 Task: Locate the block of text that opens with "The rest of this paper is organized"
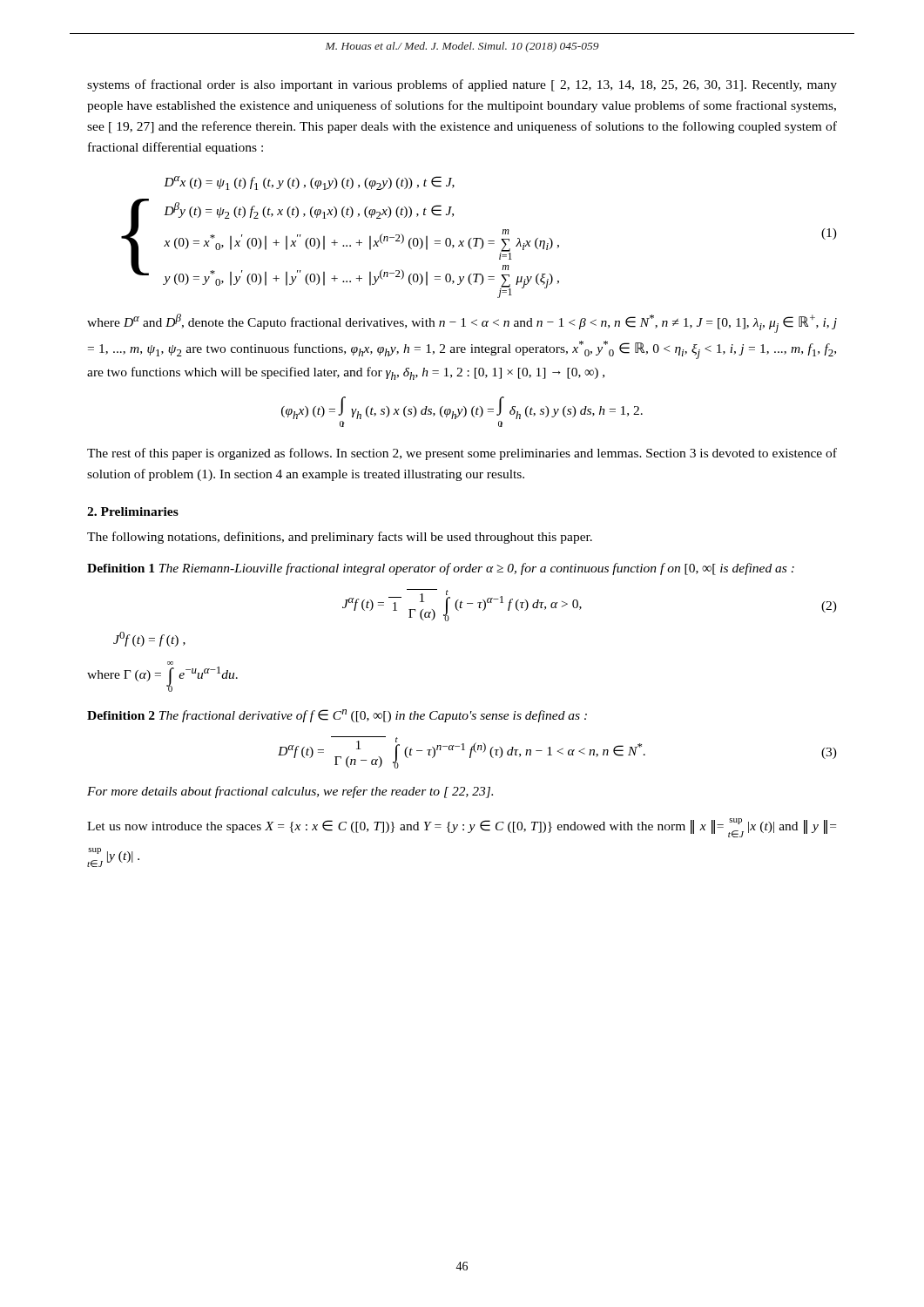point(462,463)
